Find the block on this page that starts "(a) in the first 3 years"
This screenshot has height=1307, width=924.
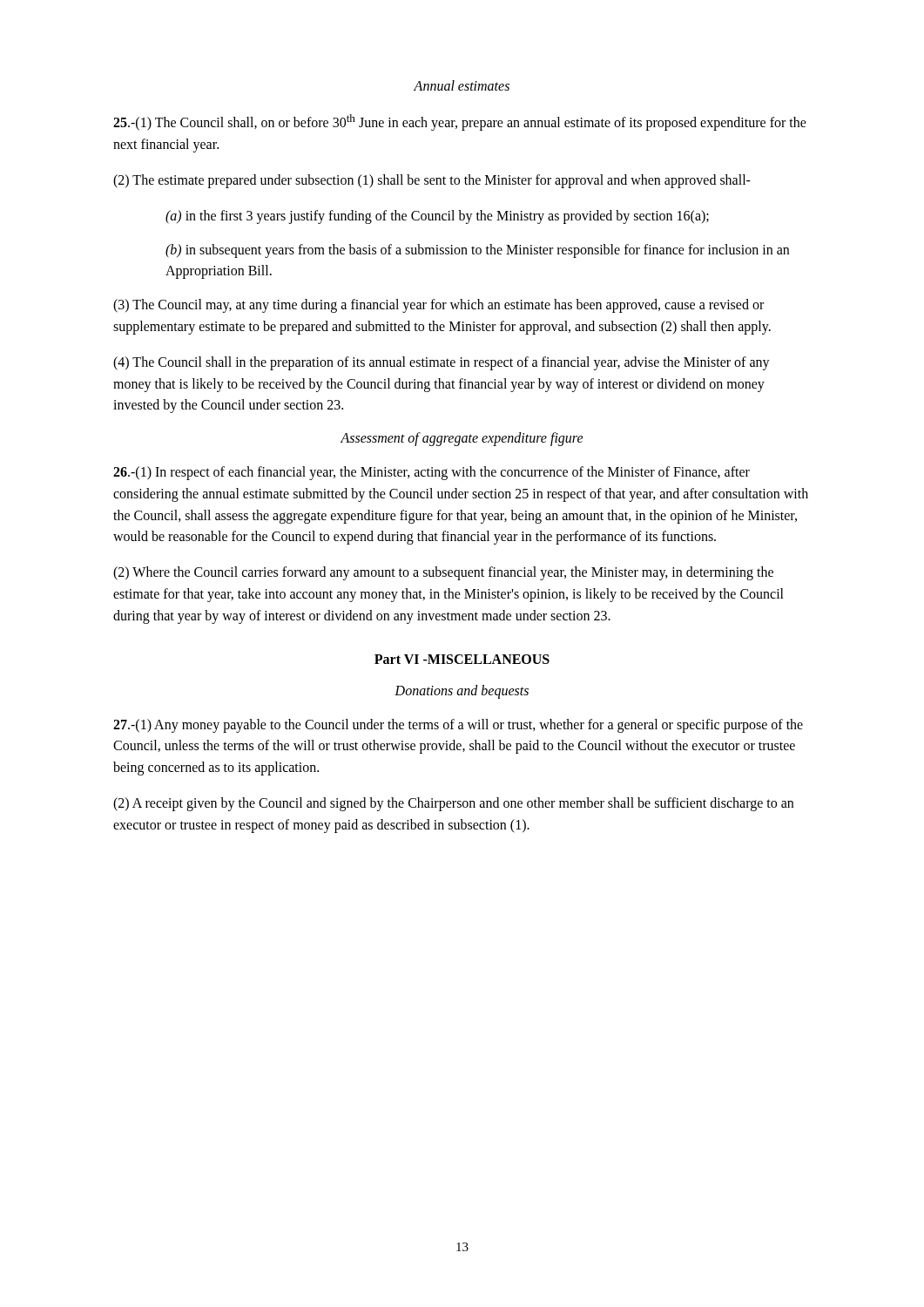point(438,215)
